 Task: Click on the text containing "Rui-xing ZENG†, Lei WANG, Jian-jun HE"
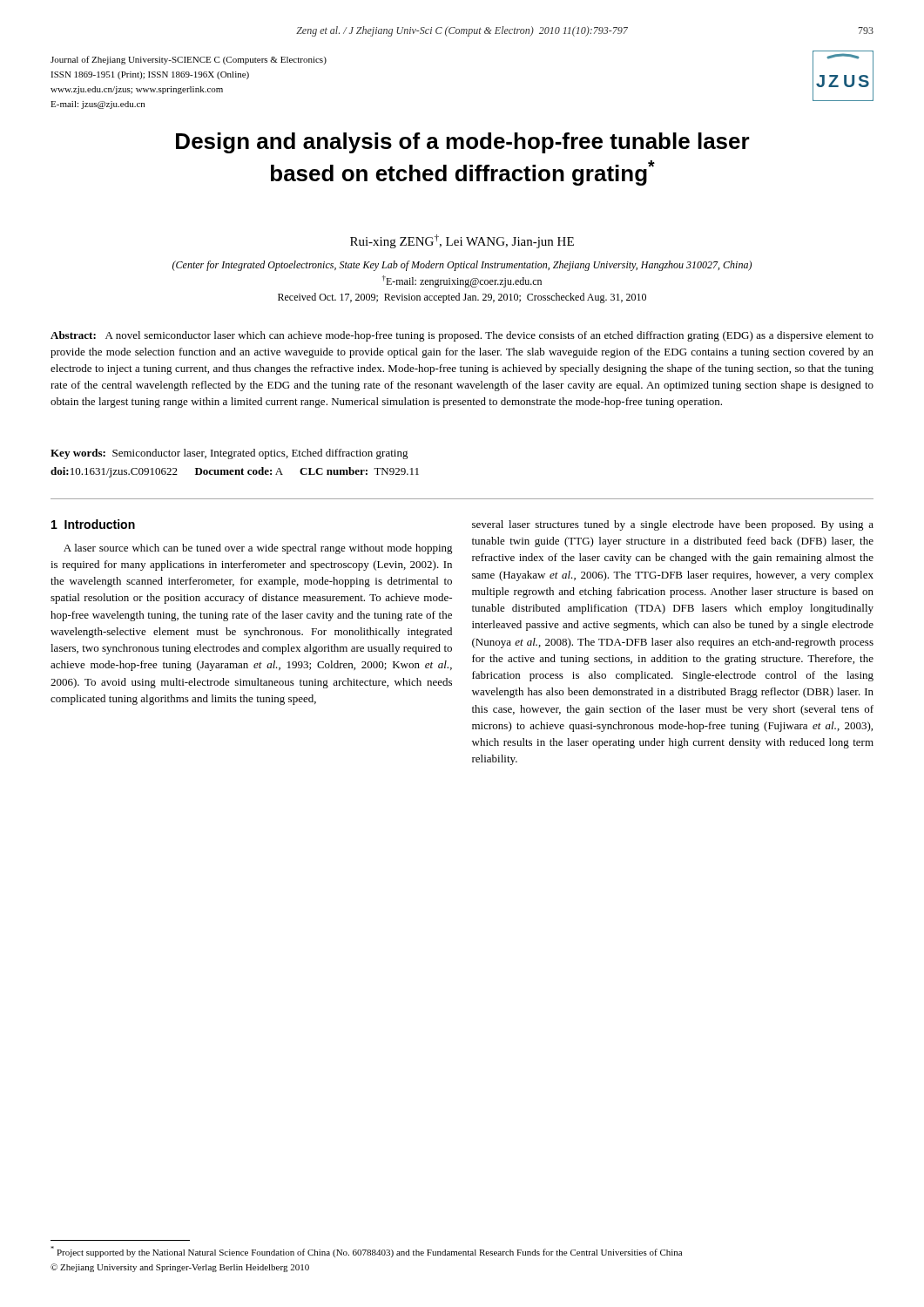(462, 240)
